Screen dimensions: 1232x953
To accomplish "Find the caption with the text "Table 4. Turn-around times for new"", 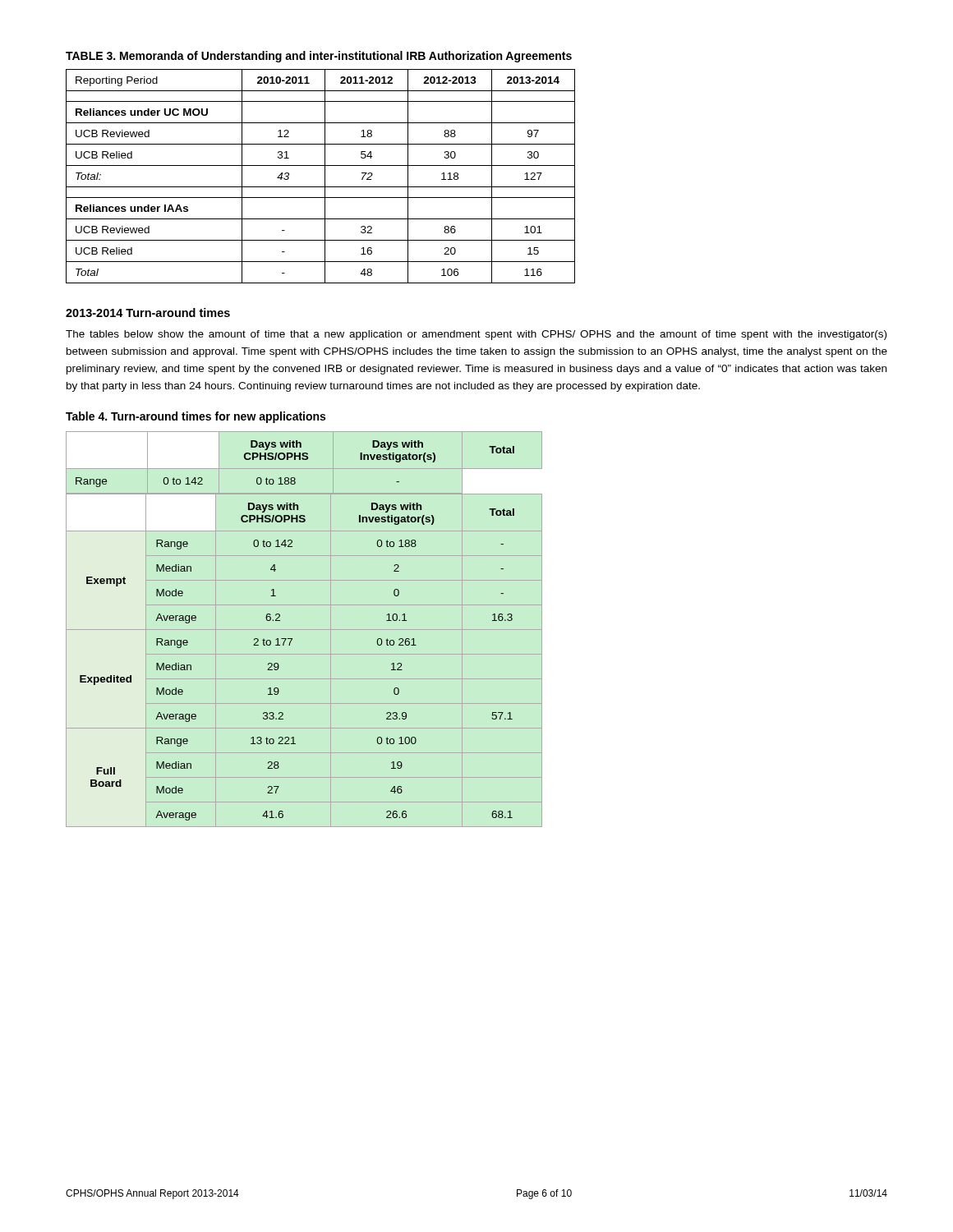I will pyautogui.click(x=196, y=416).
